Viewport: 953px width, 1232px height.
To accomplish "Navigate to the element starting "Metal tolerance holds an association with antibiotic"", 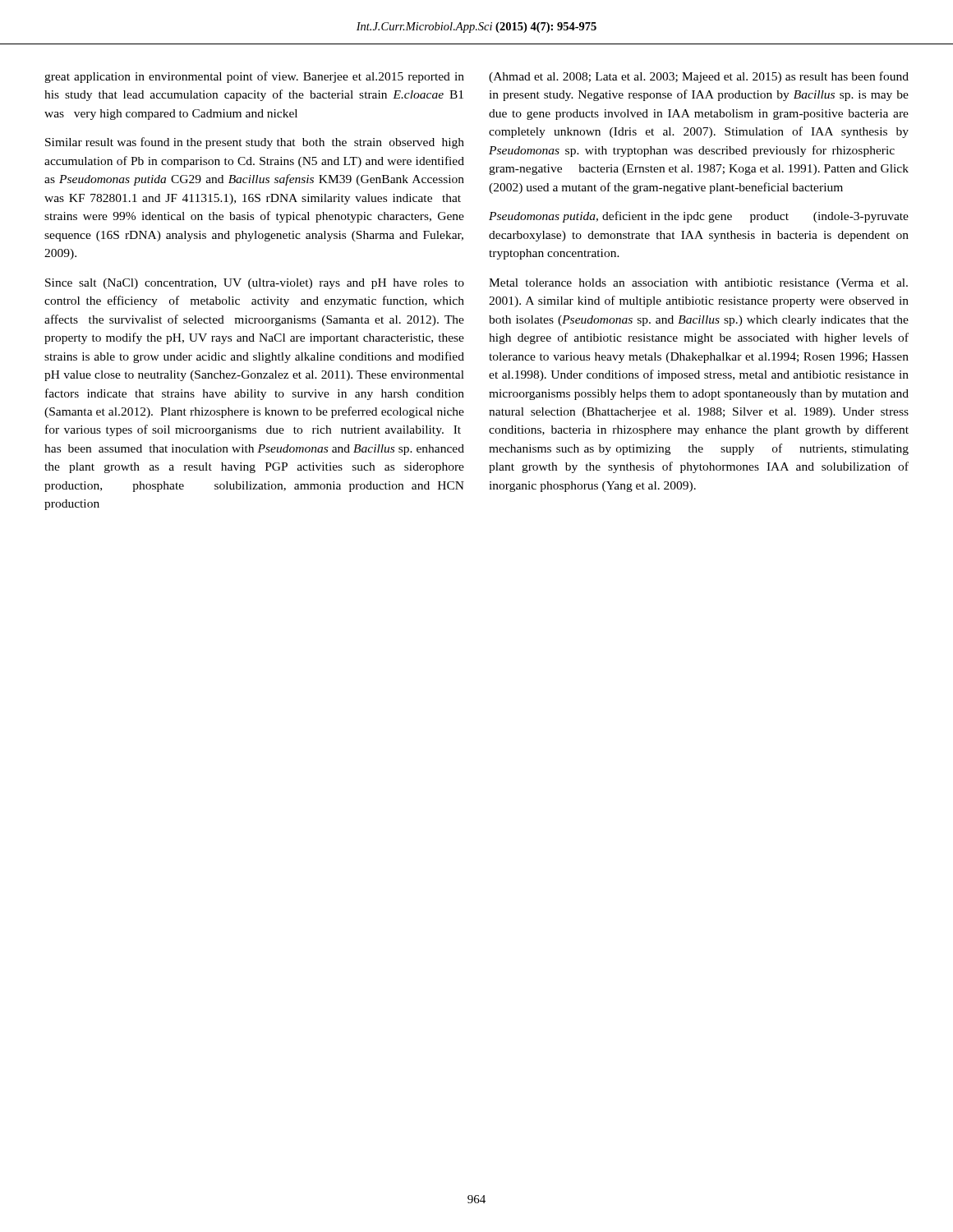I will point(699,384).
